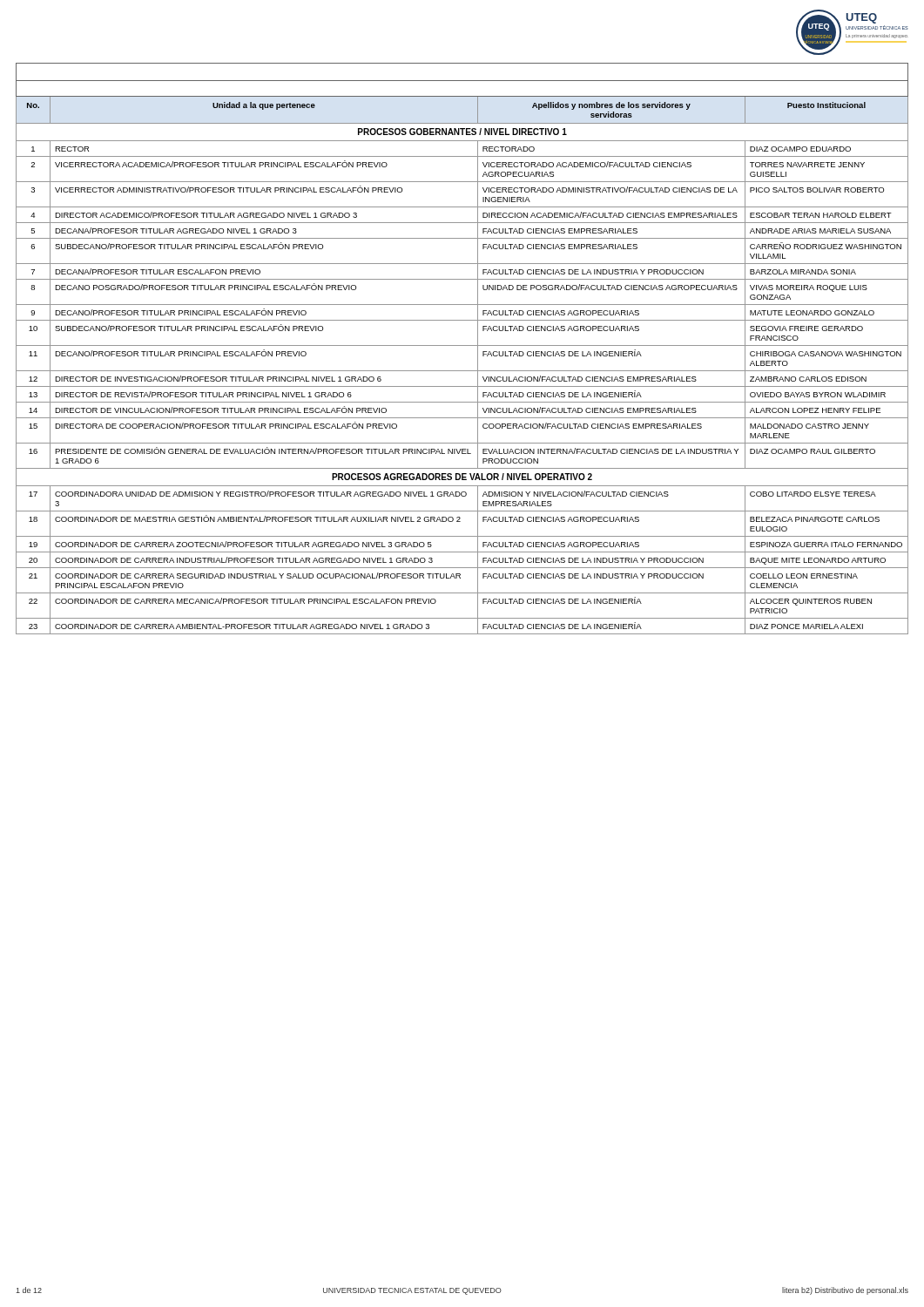Click on the logo
The height and width of the screenshot is (1307, 924).
(852, 33)
